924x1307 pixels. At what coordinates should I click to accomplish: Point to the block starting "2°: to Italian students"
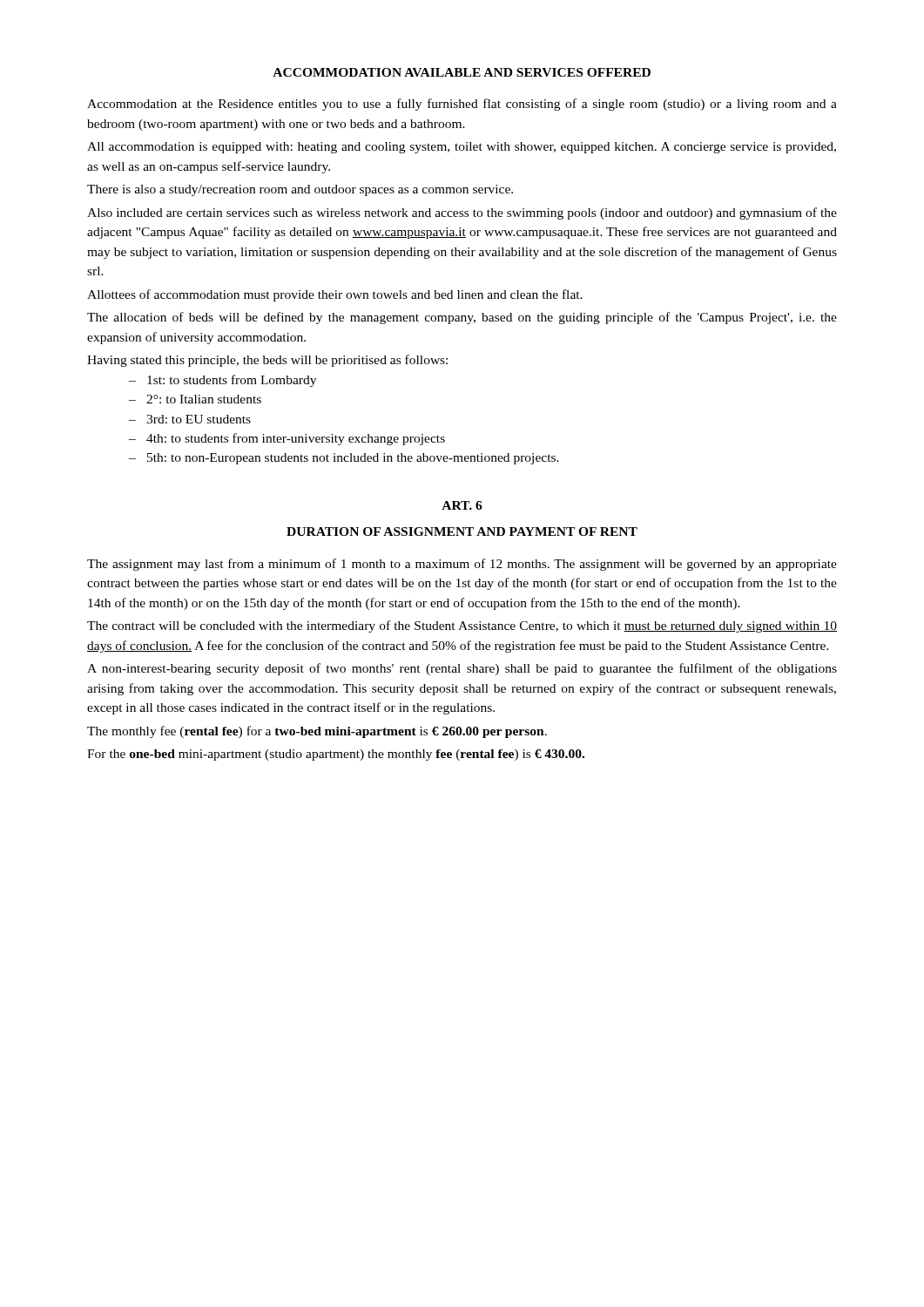(x=204, y=399)
